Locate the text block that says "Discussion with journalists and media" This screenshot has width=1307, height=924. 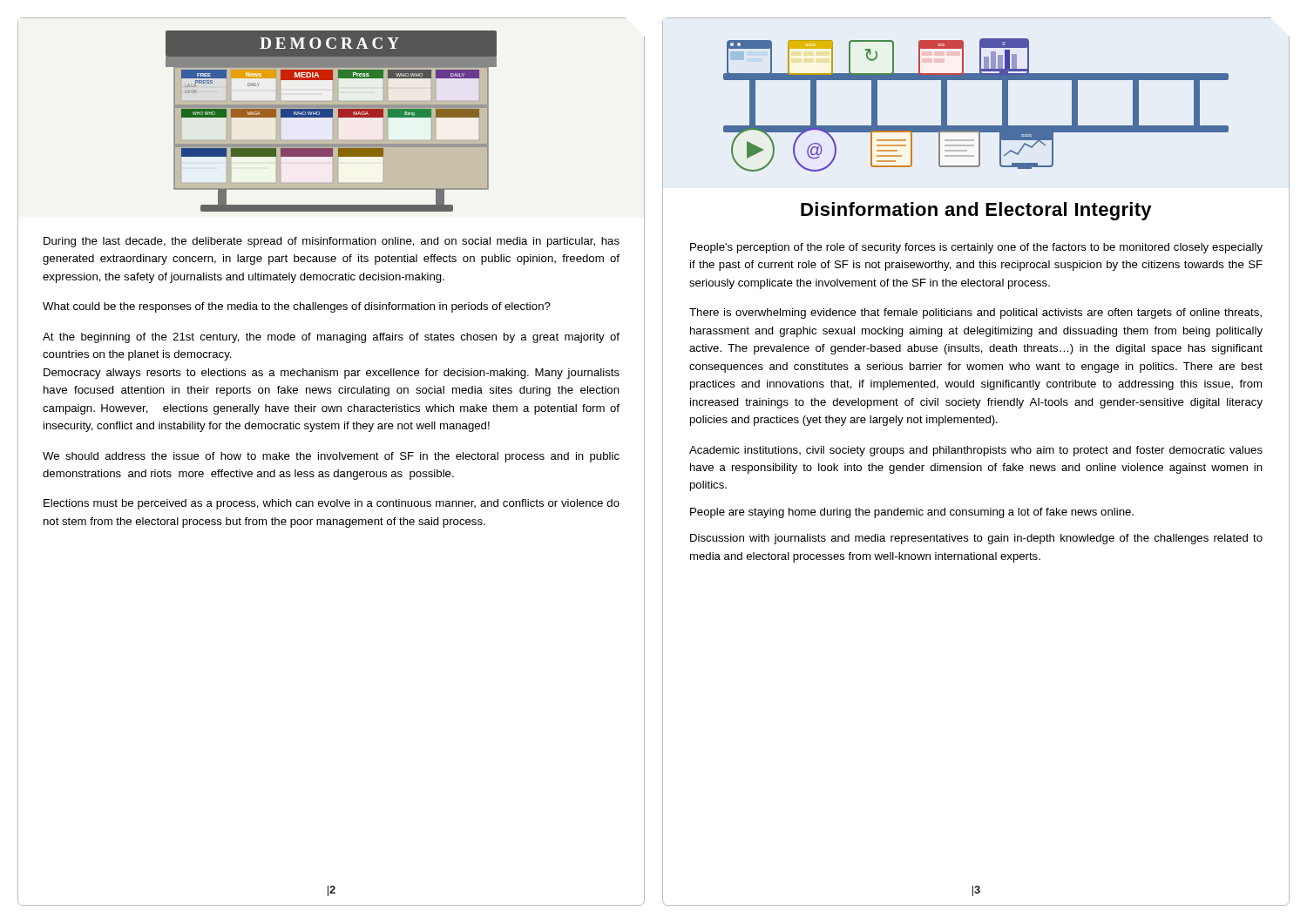[x=976, y=547]
